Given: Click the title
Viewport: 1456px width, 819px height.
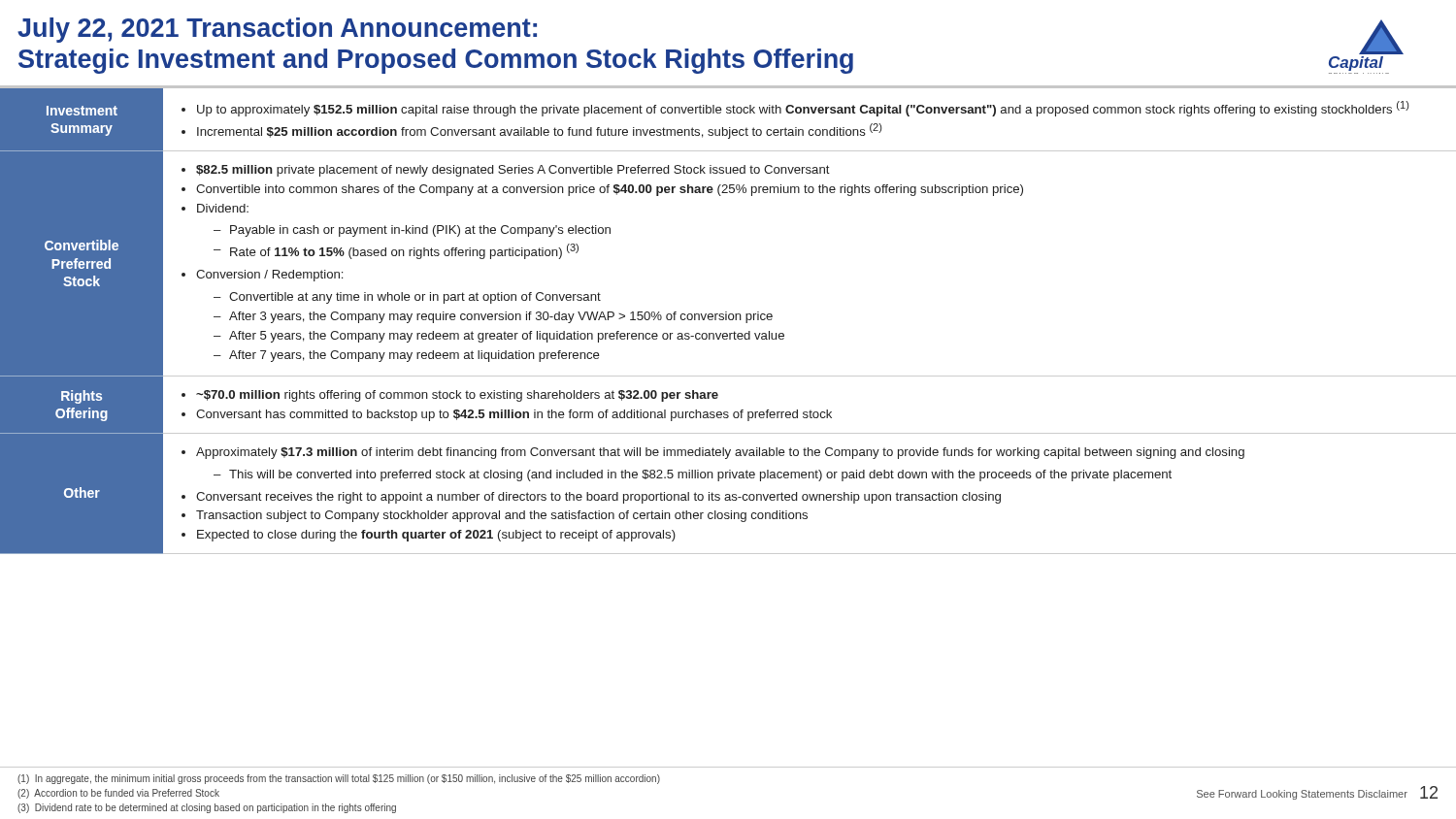Looking at the screenshot, I should (728, 46).
